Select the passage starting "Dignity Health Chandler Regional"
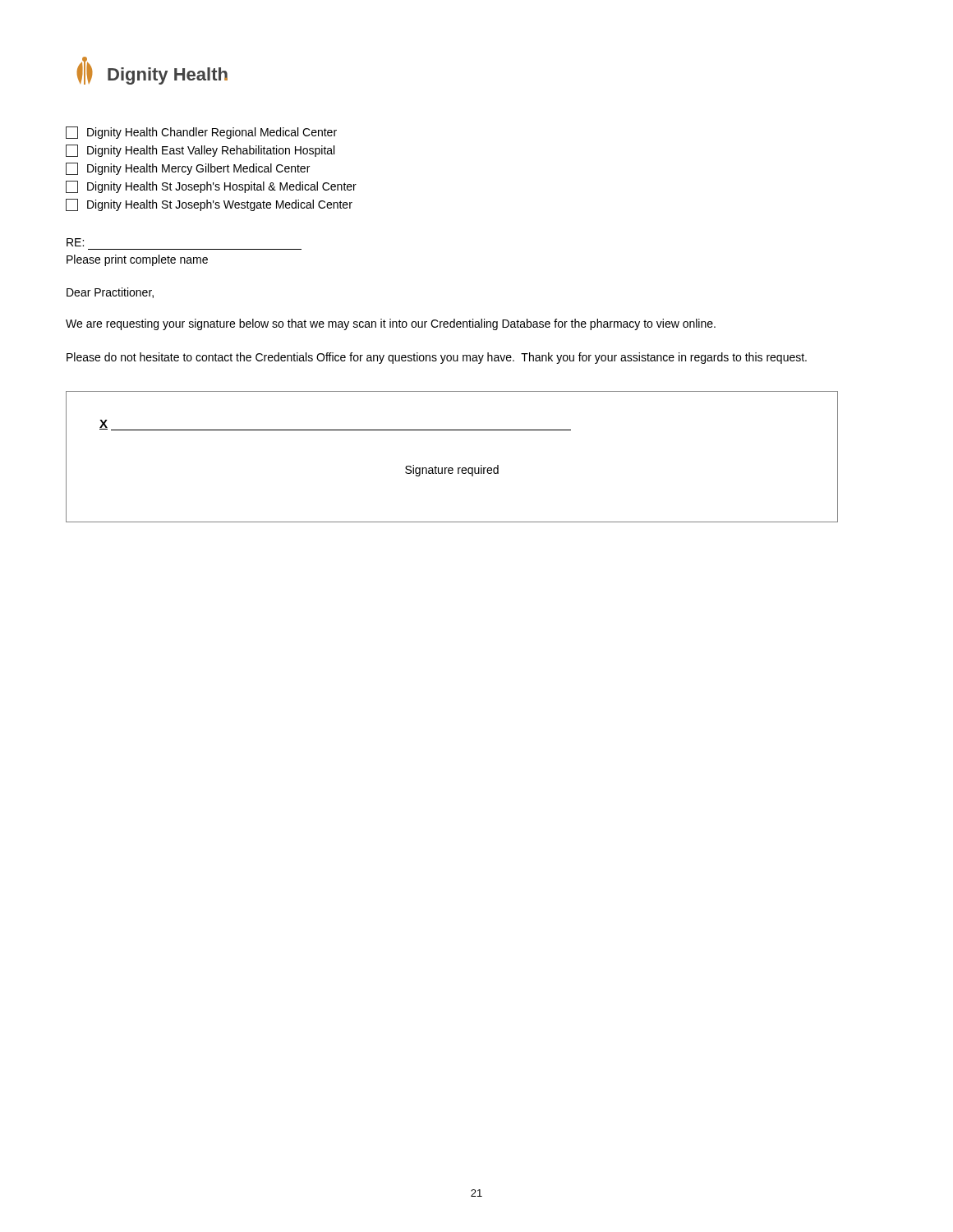Viewport: 953px width, 1232px height. (x=201, y=132)
